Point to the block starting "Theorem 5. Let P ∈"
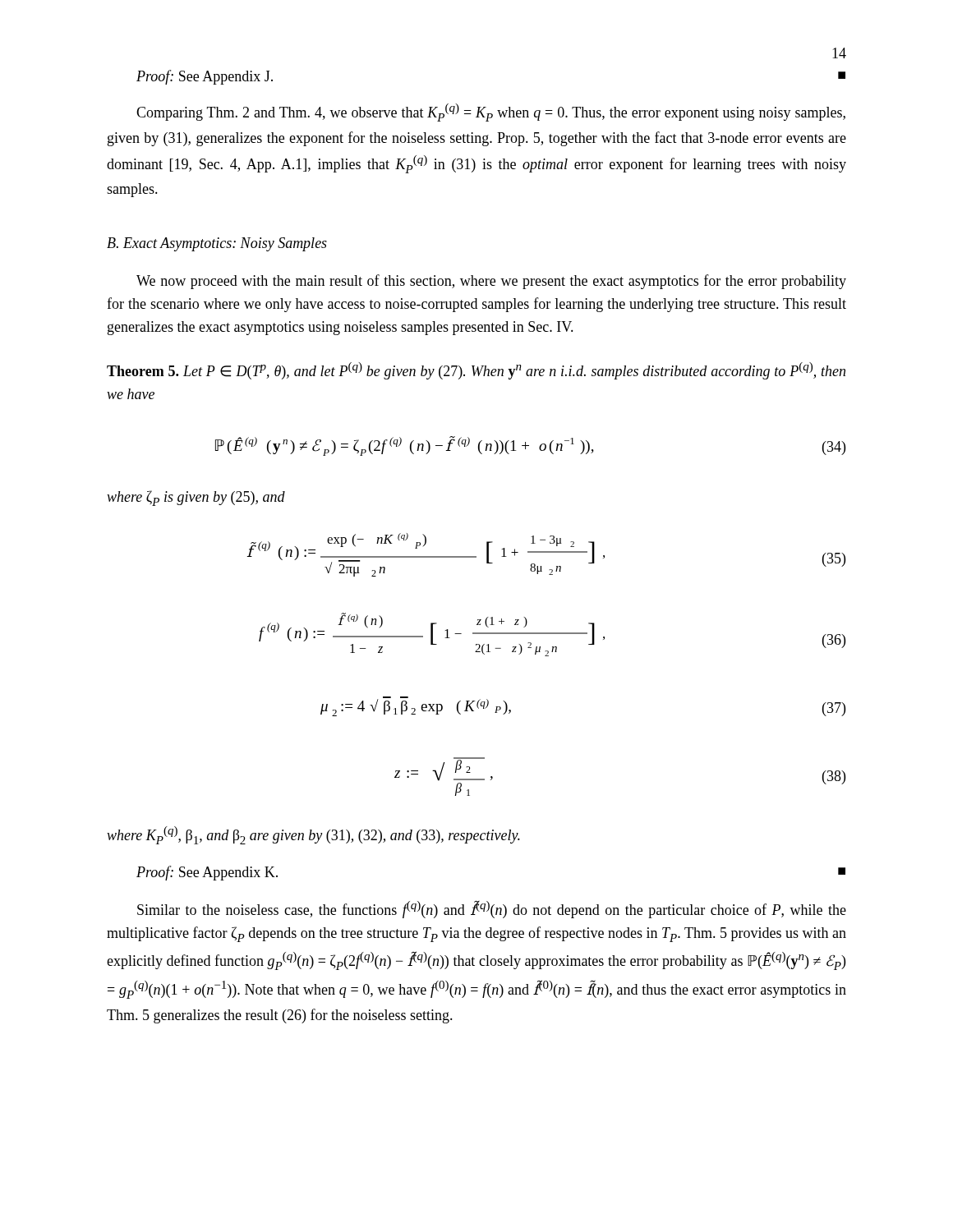 coord(476,381)
